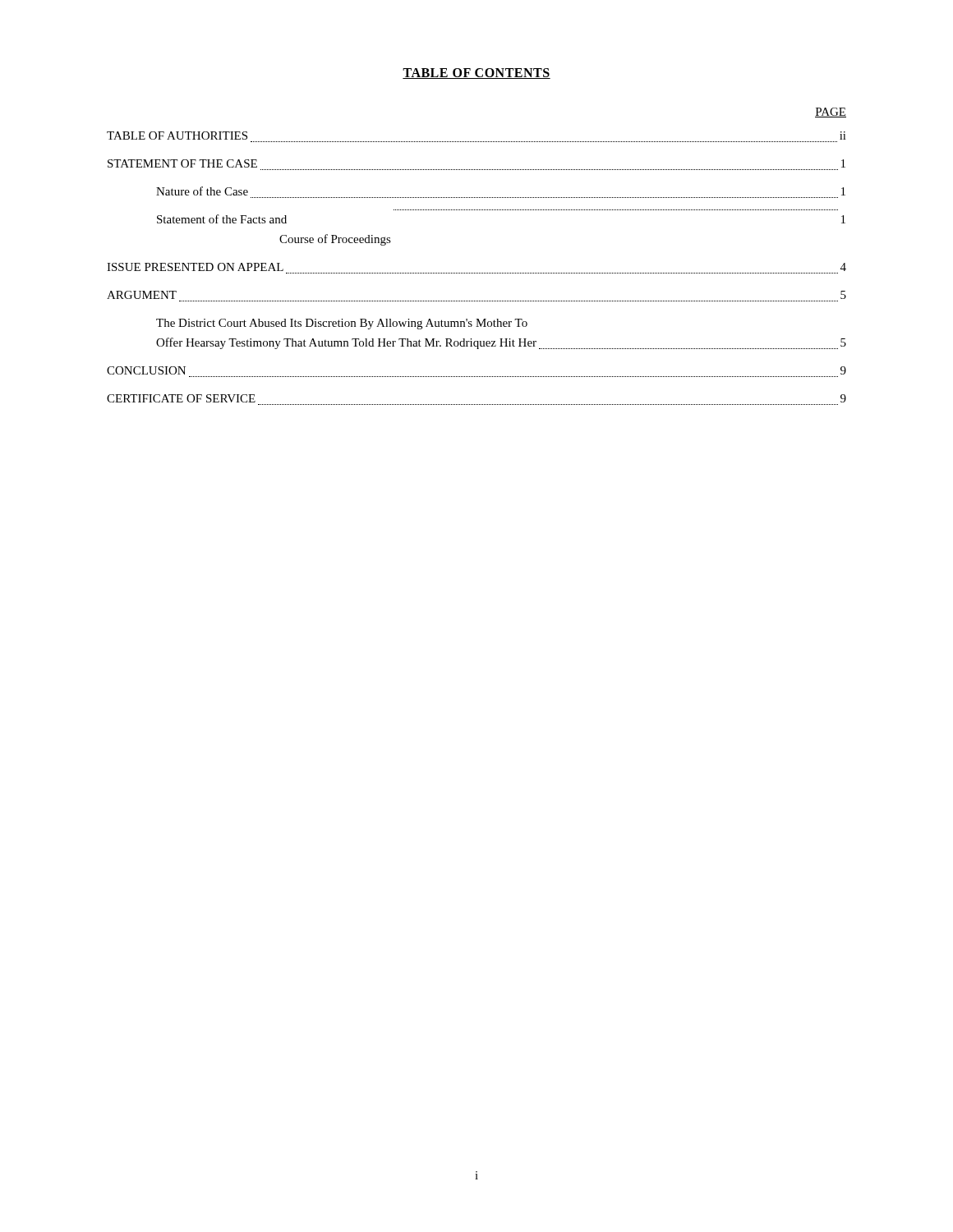Find the text block starting "STATEMENT OF THE"
This screenshot has width=953, height=1232.
(476, 163)
